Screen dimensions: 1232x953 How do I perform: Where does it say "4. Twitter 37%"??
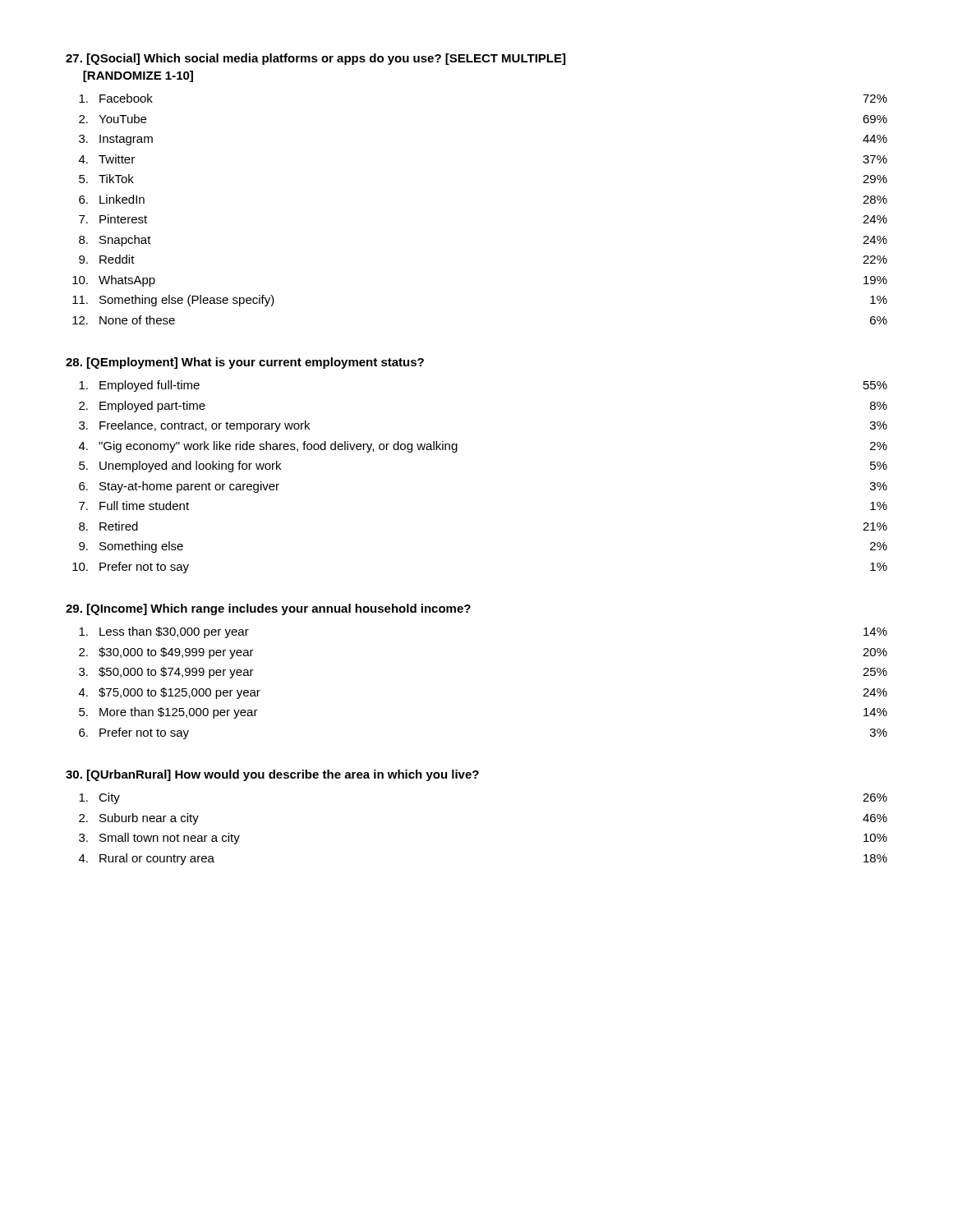click(123, 159)
